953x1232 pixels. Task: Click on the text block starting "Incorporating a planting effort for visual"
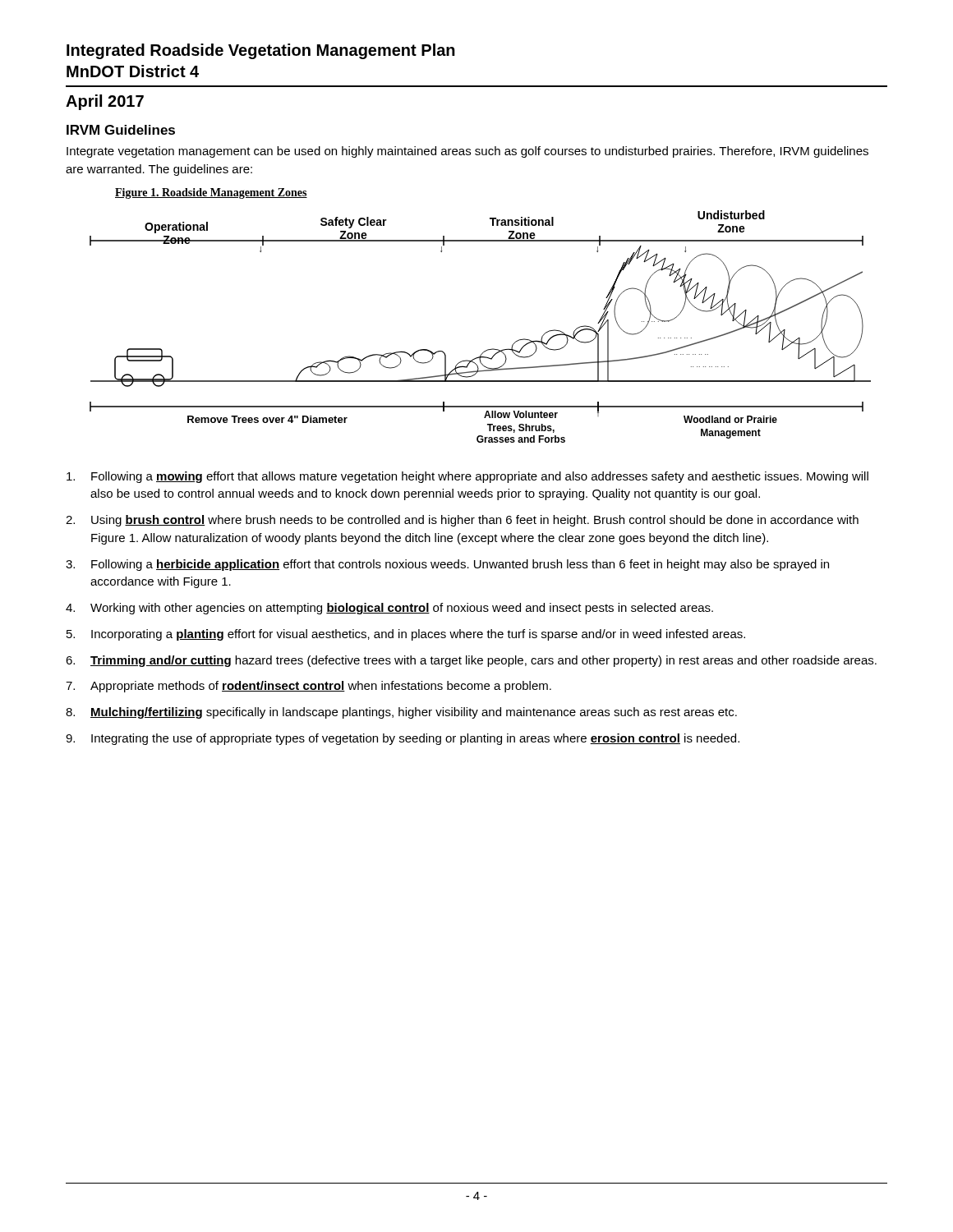click(x=489, y=634)
